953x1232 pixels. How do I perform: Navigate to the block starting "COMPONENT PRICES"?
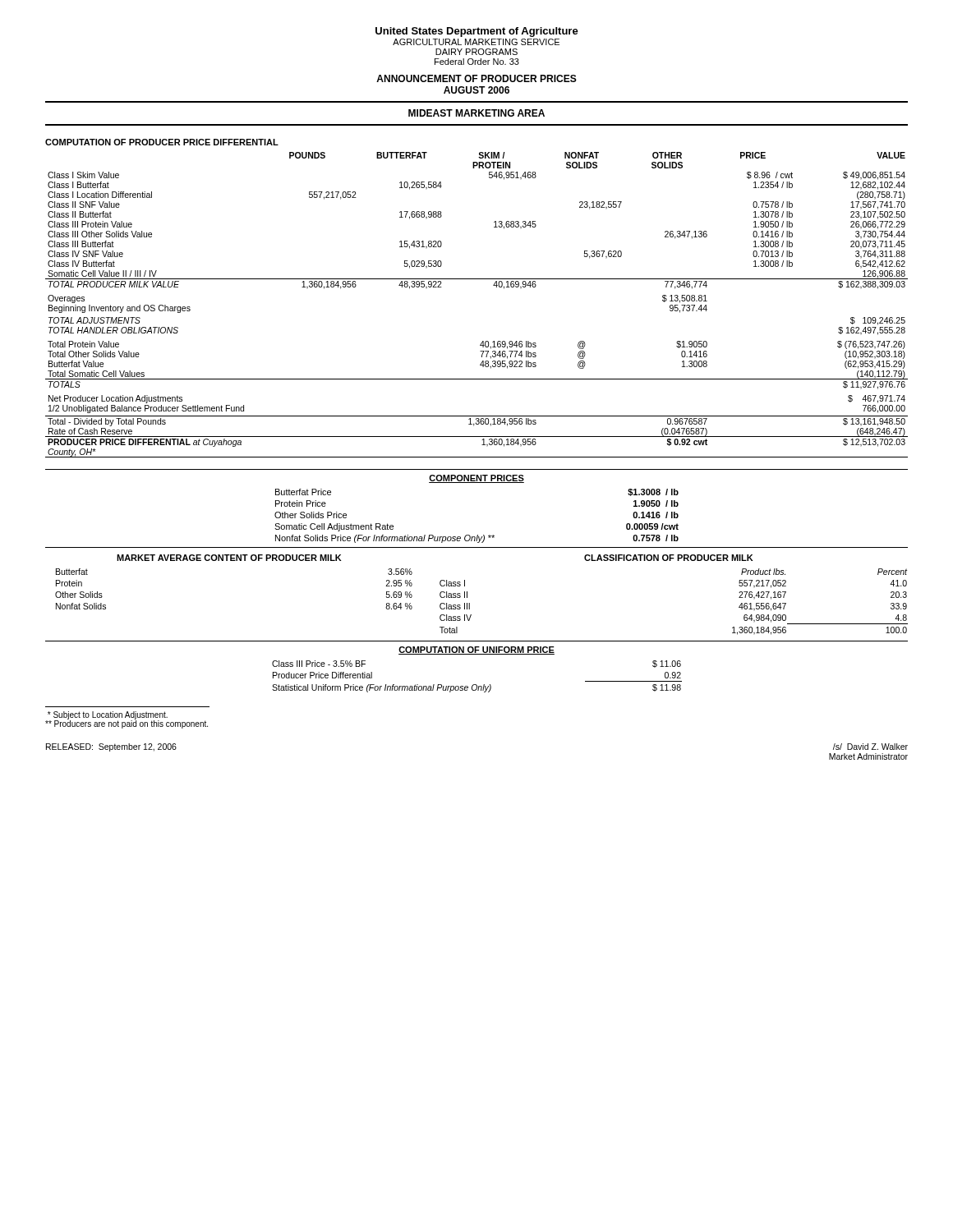coord(476,478)
